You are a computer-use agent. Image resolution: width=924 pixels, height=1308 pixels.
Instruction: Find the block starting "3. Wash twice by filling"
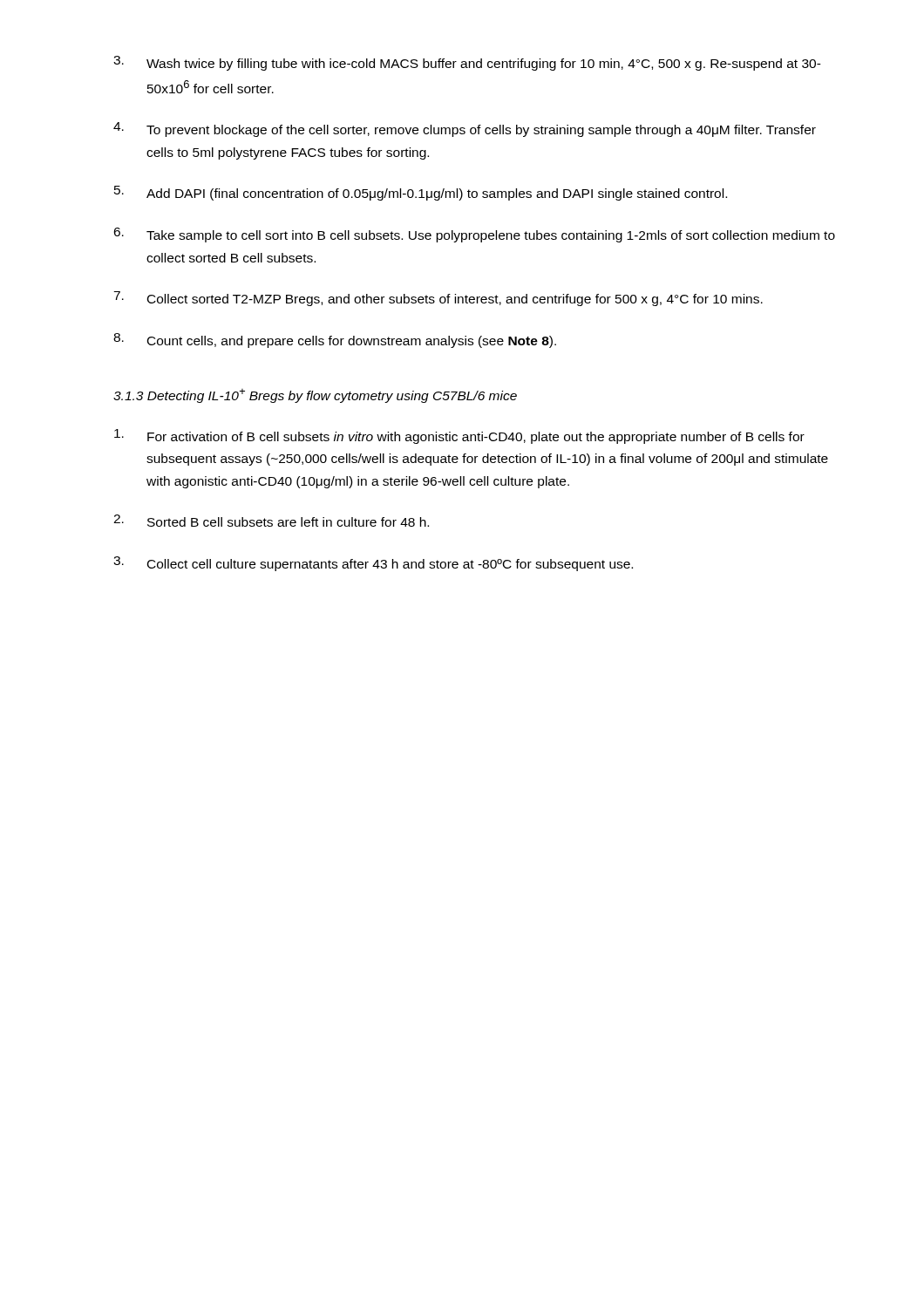tap(479, 76)
